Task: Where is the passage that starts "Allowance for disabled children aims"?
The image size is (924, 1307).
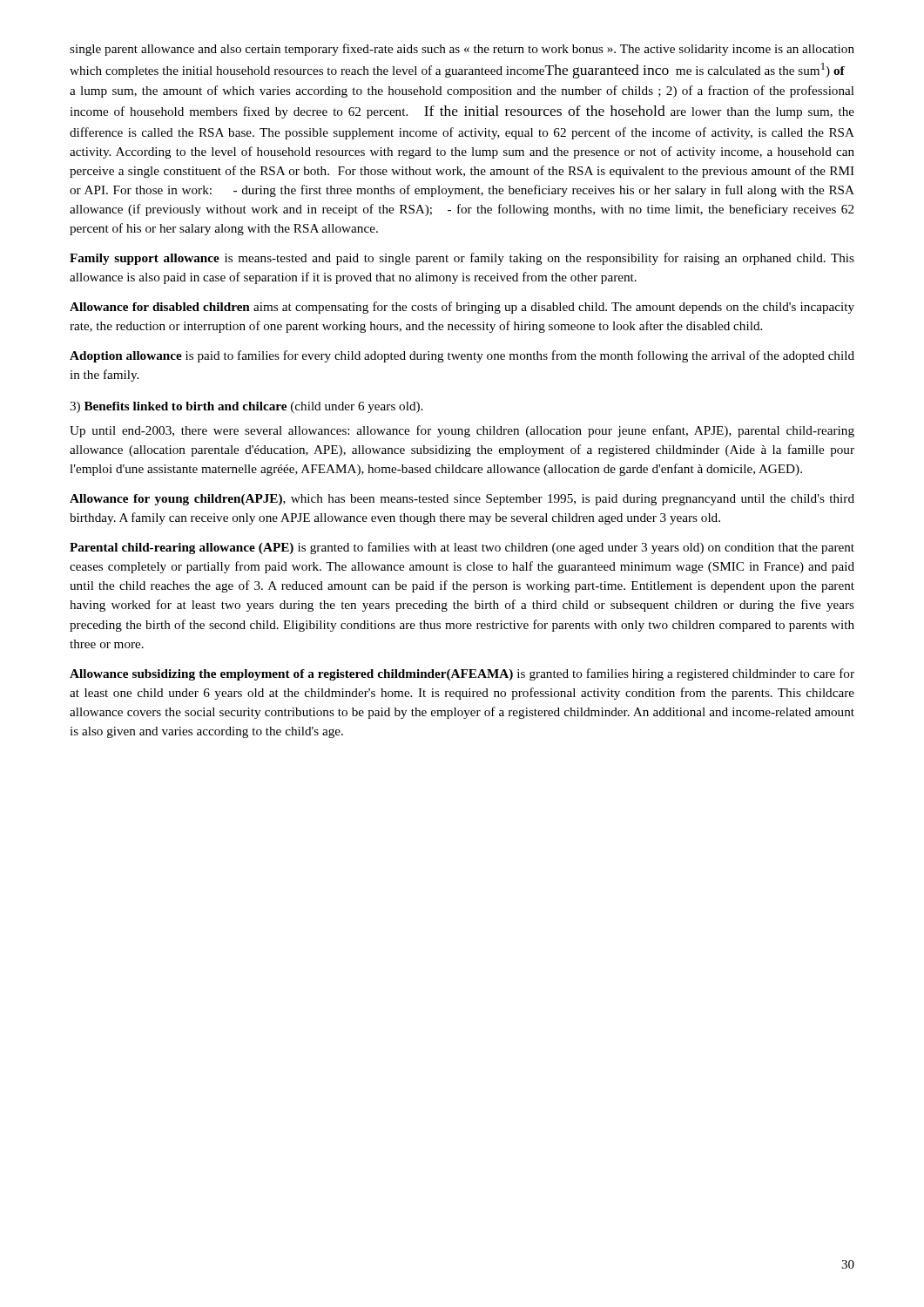Action: tap(462, 316)
